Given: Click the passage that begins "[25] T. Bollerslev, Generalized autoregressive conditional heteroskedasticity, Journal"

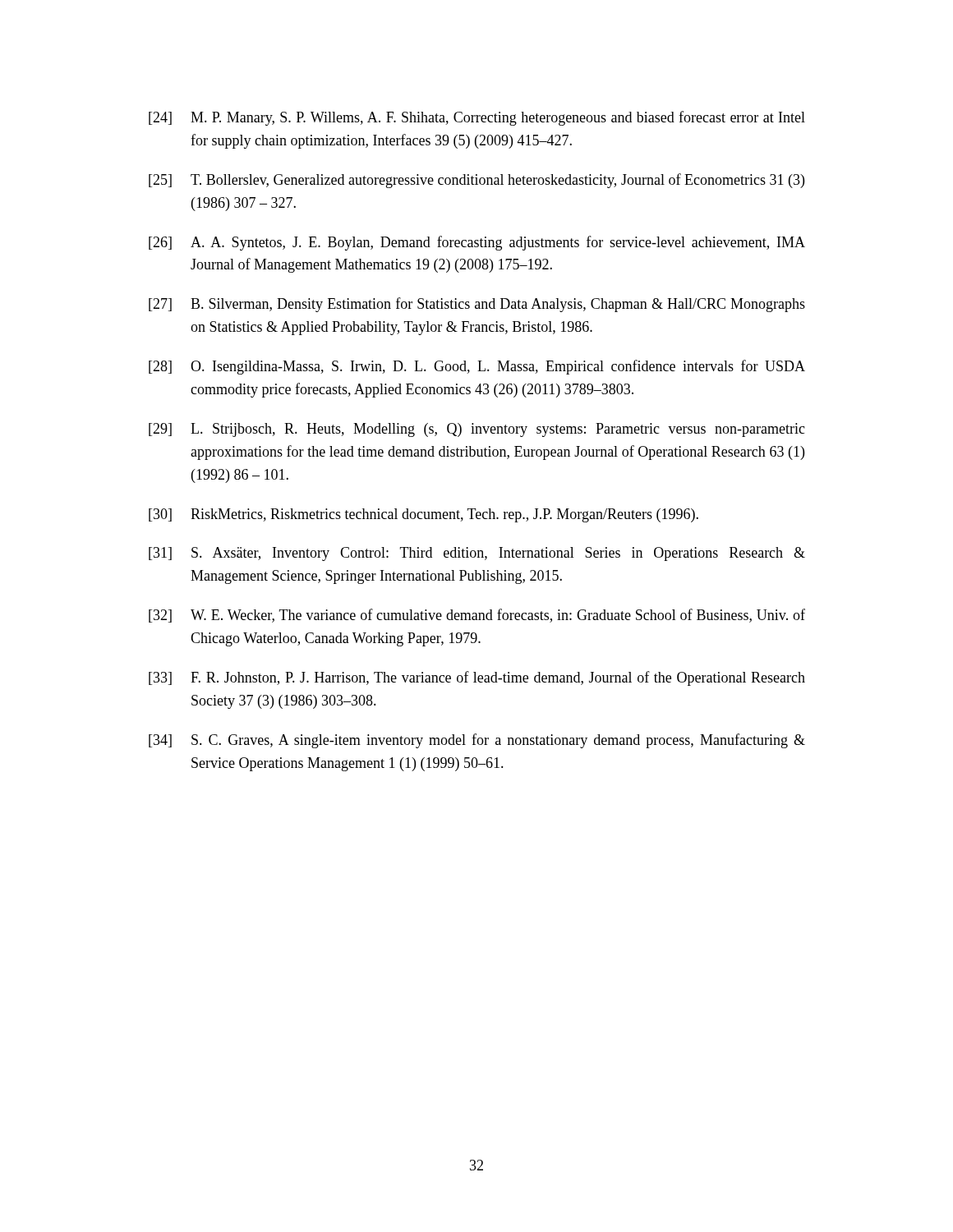Looking at the screenshot, I should (x=476, y=192).
